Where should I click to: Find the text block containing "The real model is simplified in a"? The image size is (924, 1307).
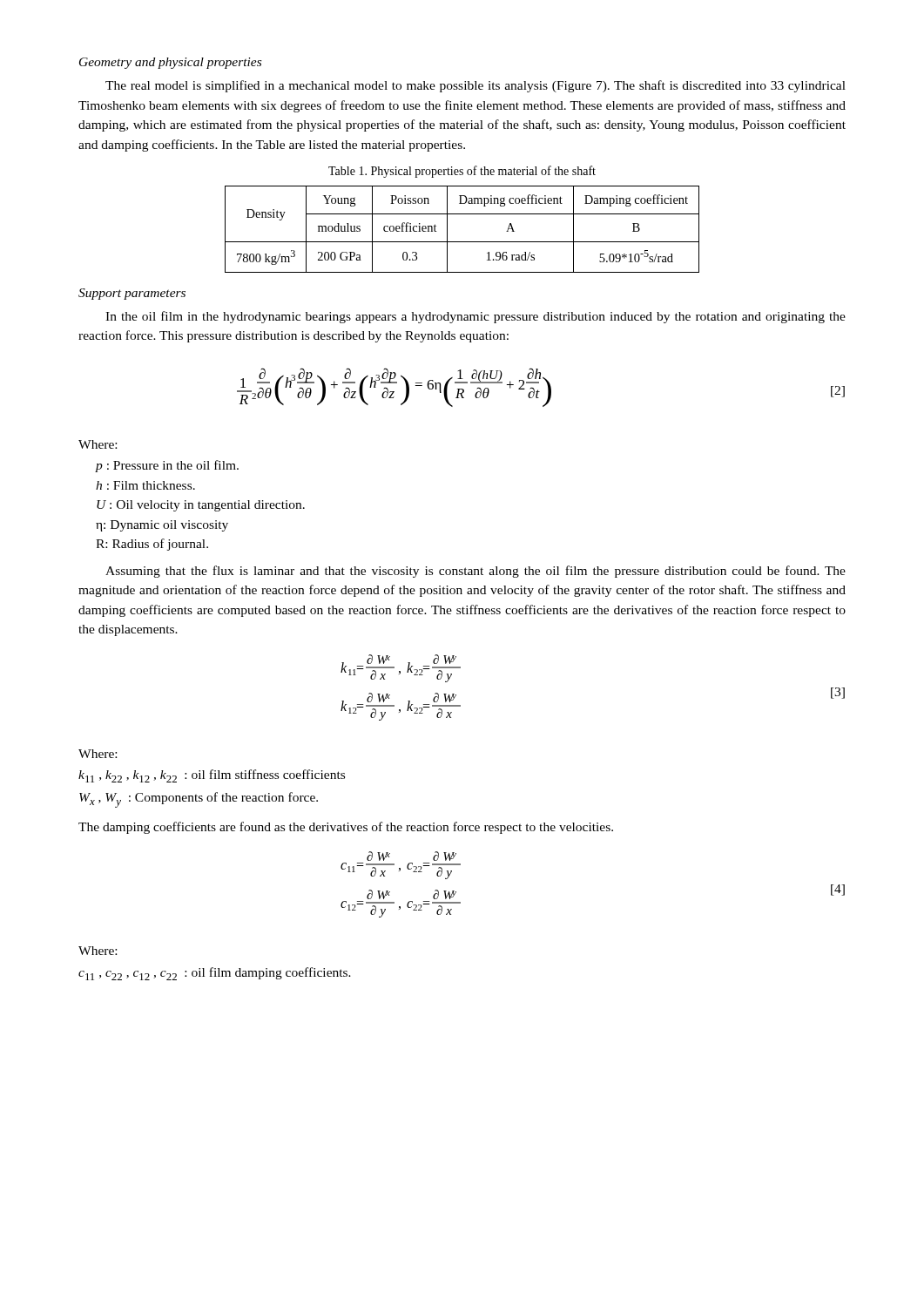(x=462, y=115)
